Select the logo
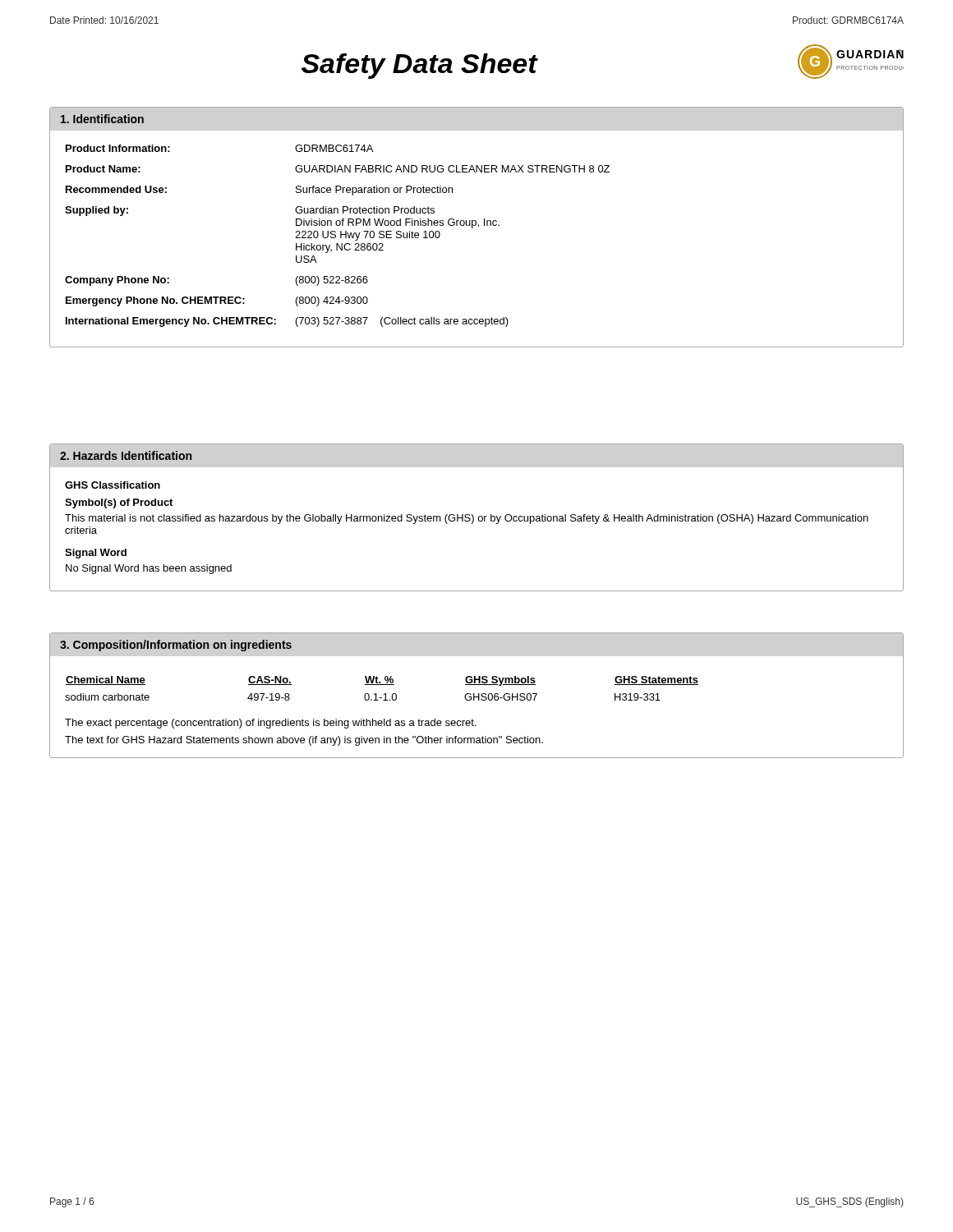This screenshot has height=1232, width=953. 850,63
